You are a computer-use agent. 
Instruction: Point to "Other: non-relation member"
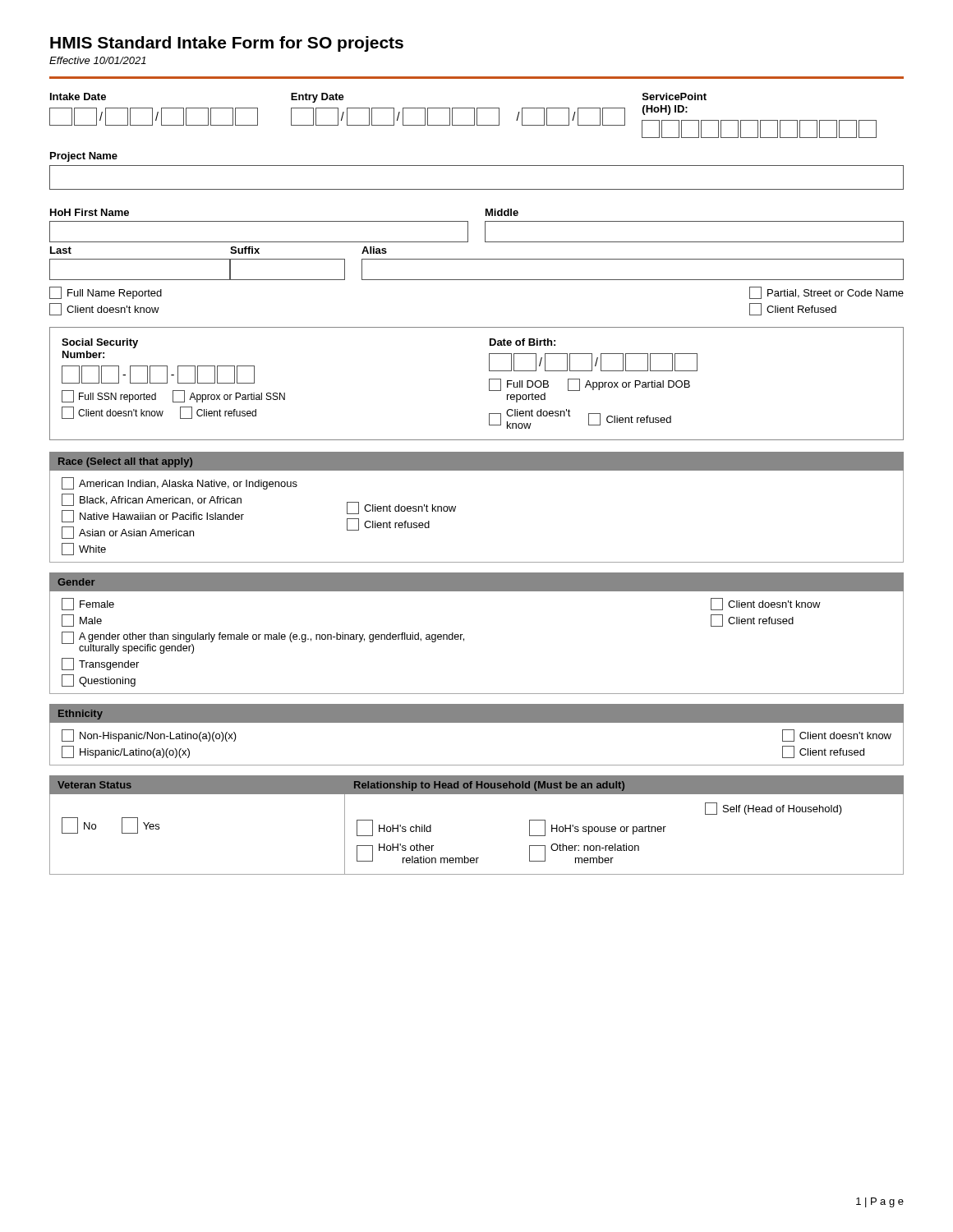pos(584,853)
